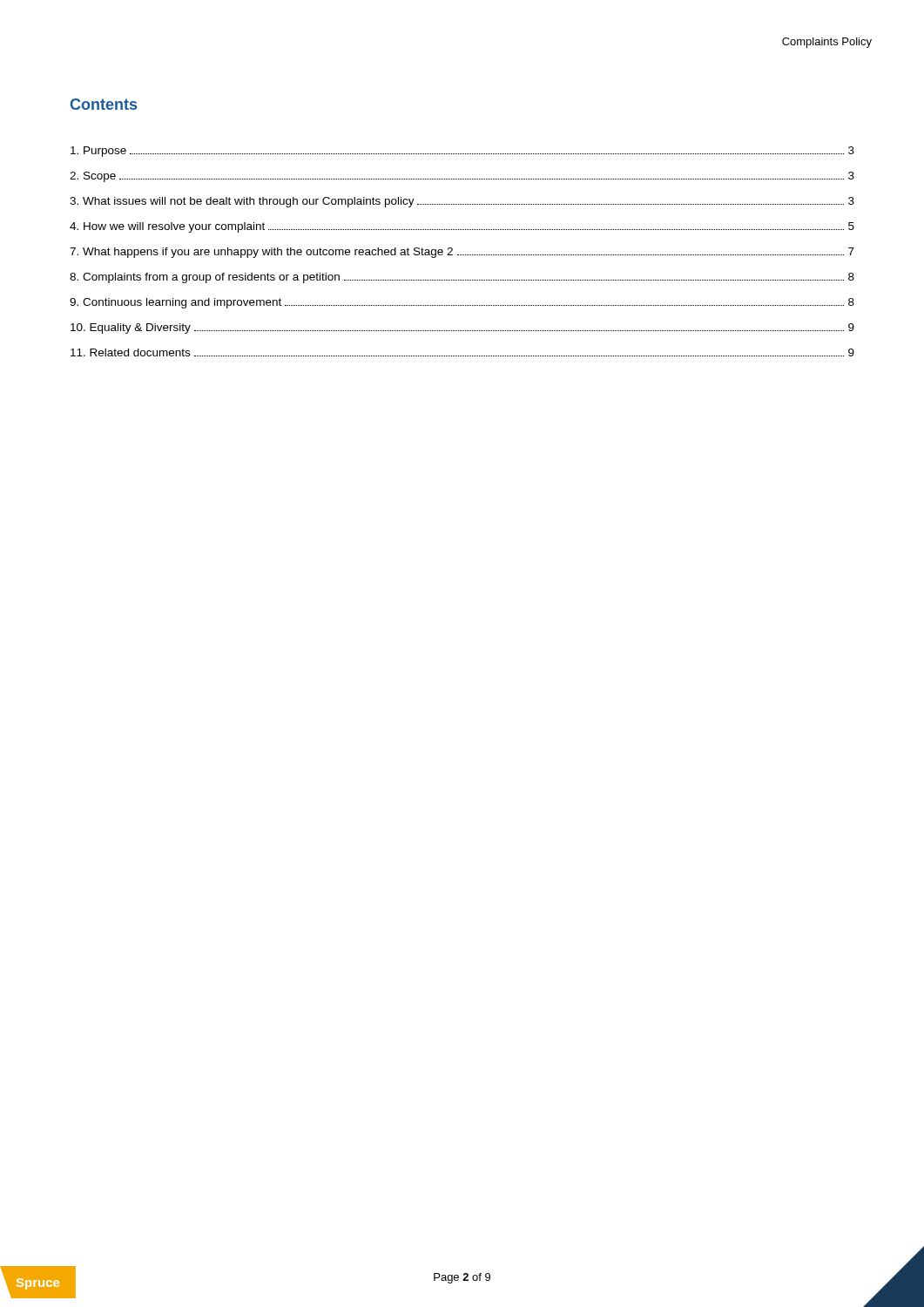
Task: Locate the text block starting "7. What happens if you are unhappy"
Action: pos(462,251)
